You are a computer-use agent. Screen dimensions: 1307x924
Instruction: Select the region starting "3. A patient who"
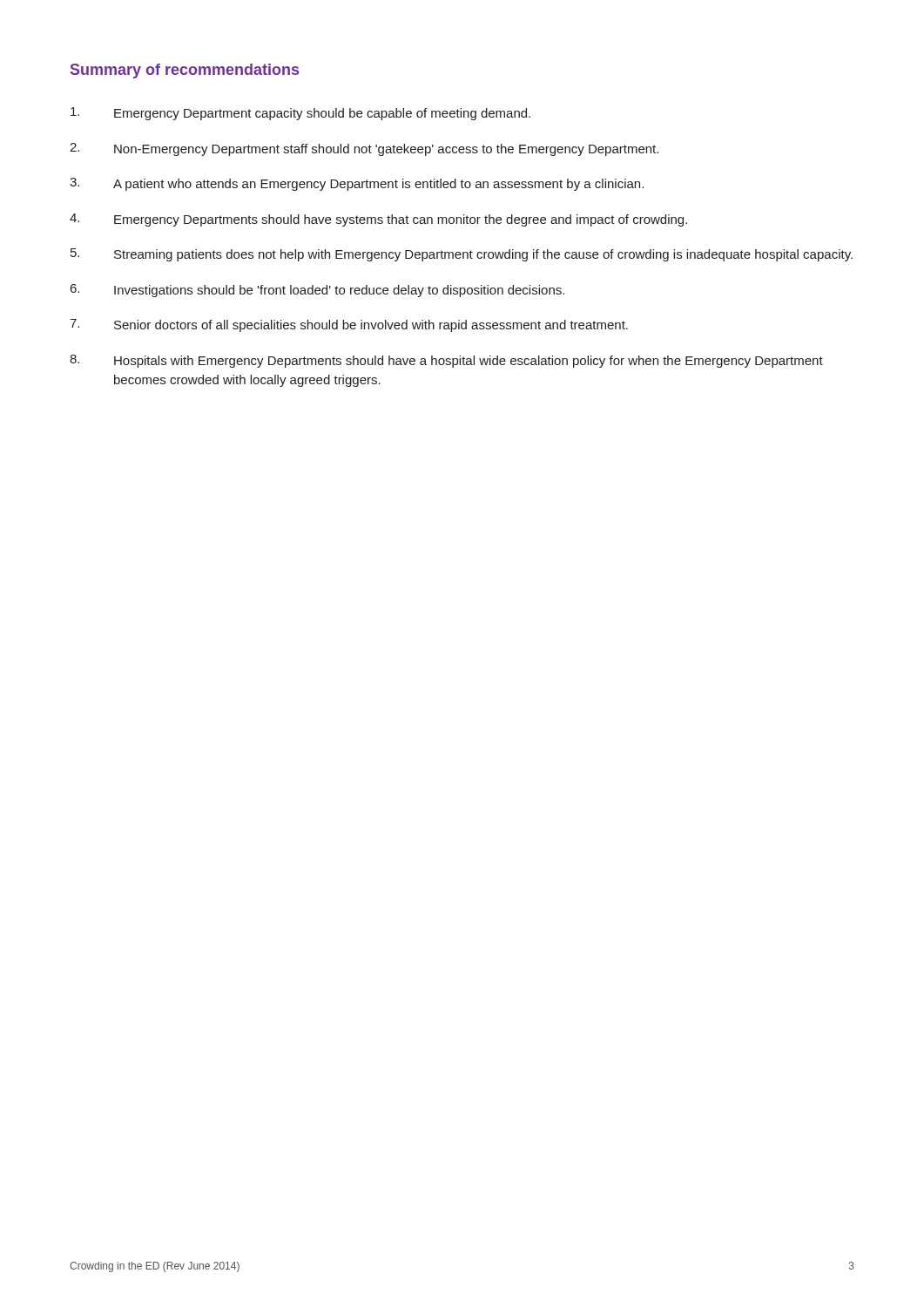click(x=357, y=184)
